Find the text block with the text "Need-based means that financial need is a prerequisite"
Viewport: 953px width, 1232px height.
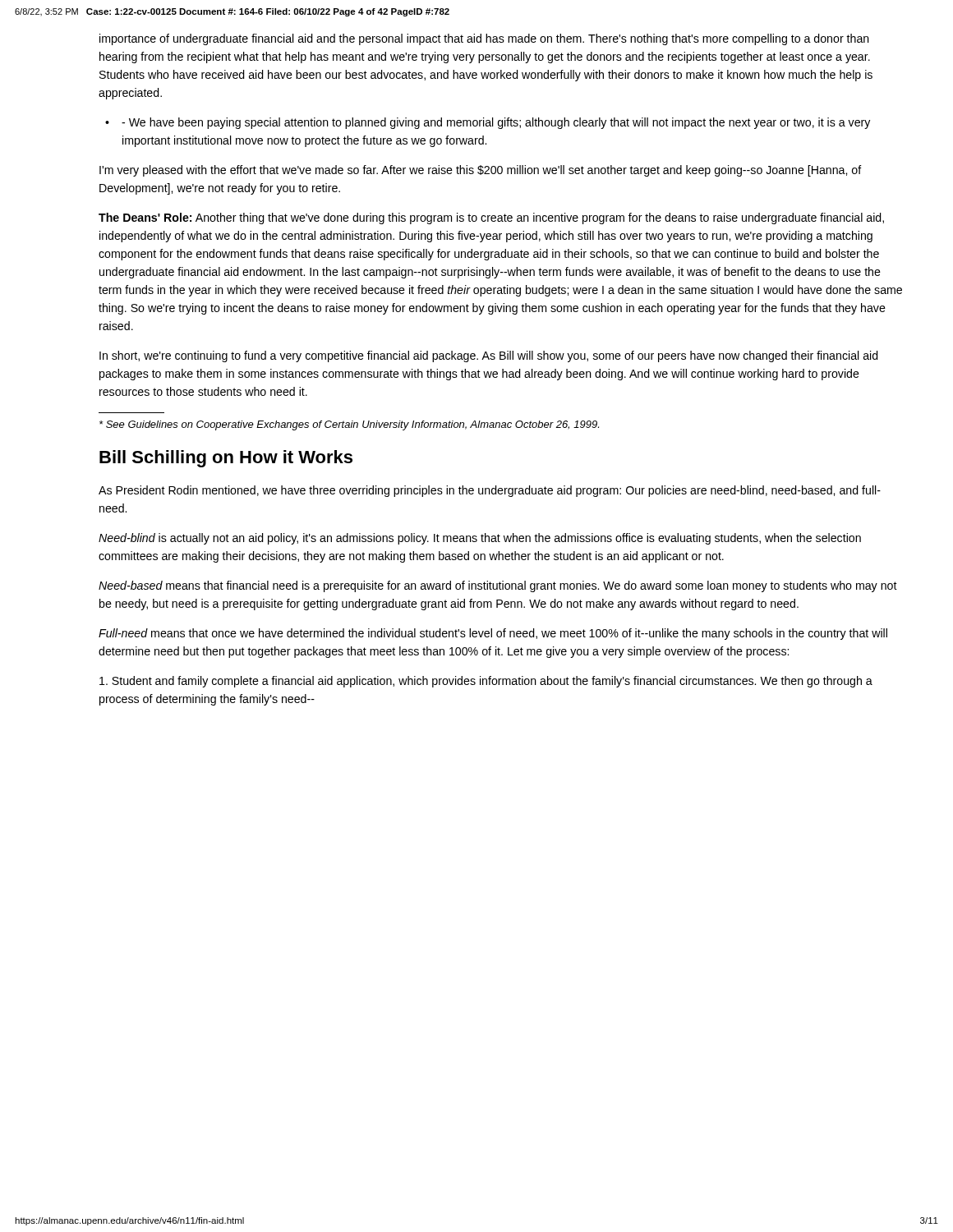click(x=498, y=595)
